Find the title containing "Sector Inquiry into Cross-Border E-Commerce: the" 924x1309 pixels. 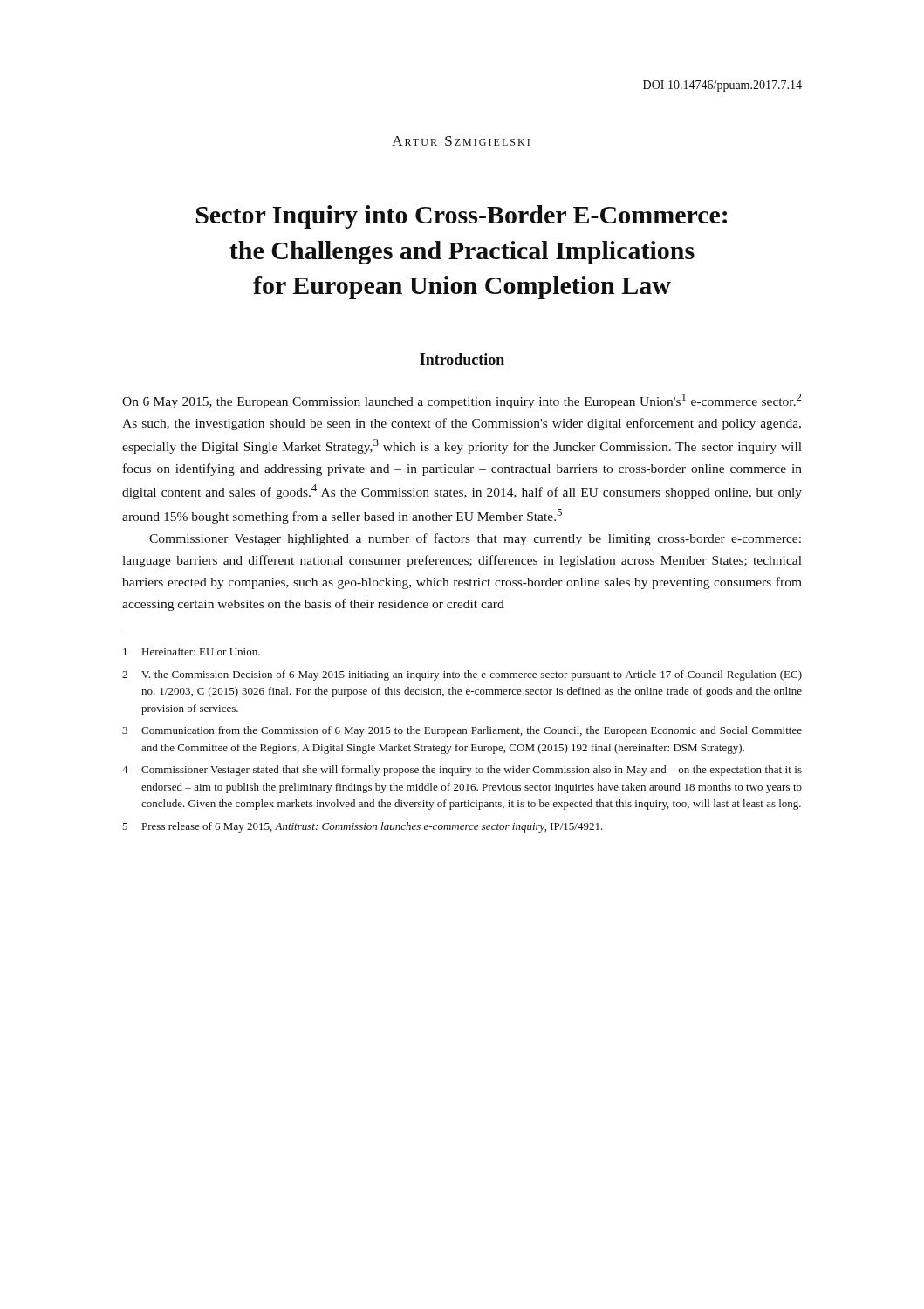pos(462,250)
